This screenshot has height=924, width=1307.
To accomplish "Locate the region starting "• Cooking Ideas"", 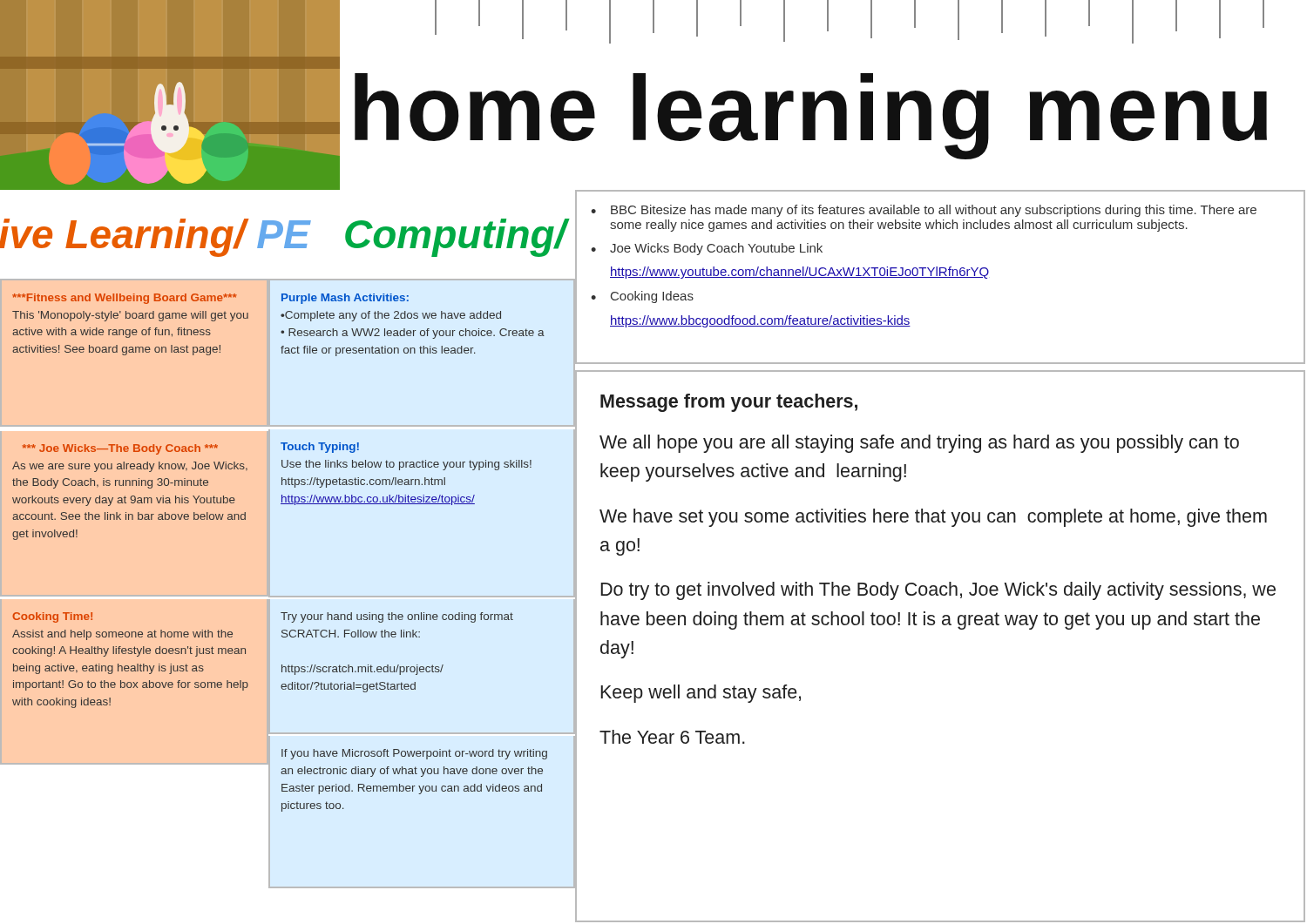I will [x=642, y=299].
